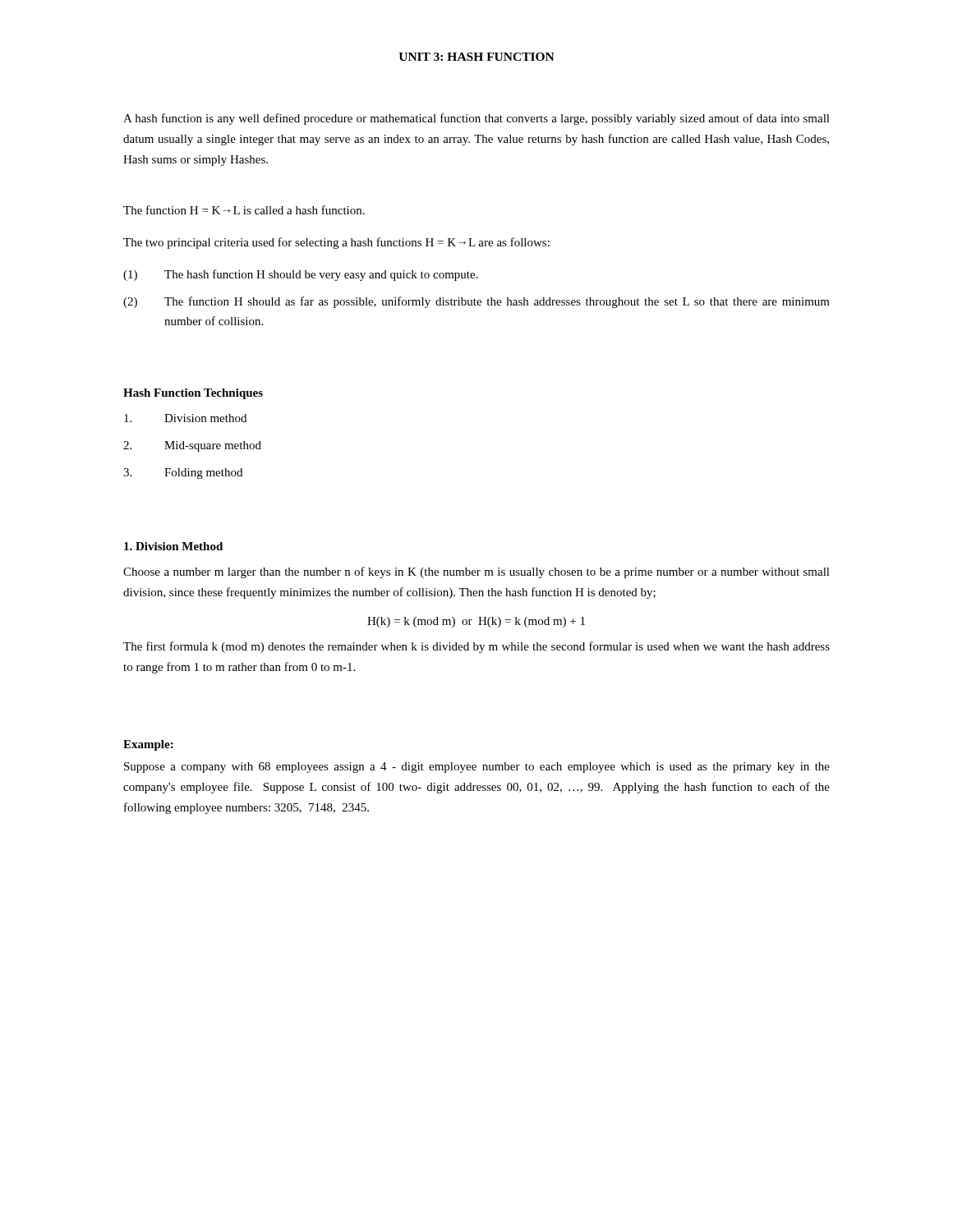This screenshot has width=953, height=1232.
Task: Find the text starting "H(k) = k (mod m) or"
Action: (x=476, y=621)
